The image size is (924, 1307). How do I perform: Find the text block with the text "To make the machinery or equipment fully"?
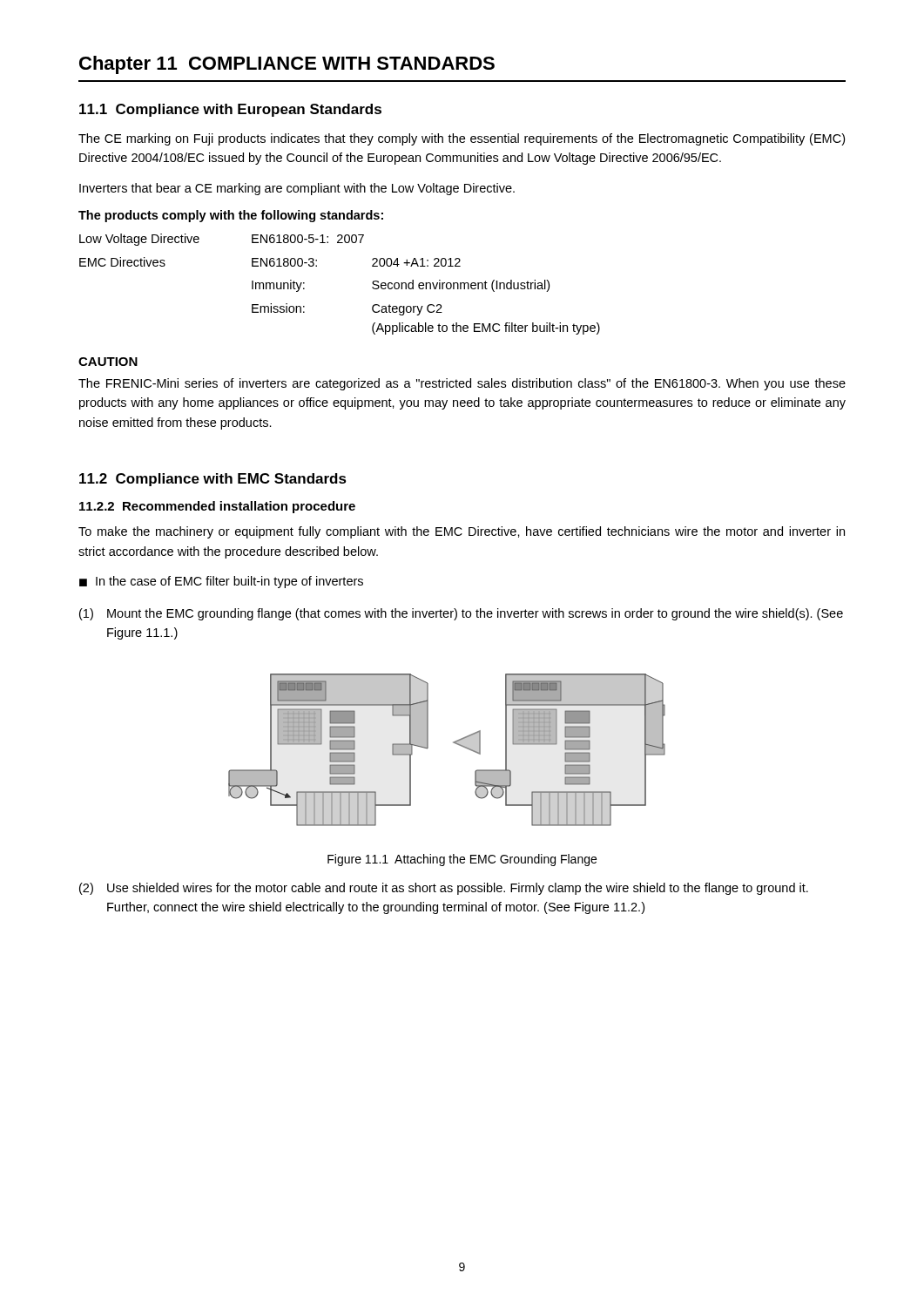pyautogui.click(x=462, y=541)
